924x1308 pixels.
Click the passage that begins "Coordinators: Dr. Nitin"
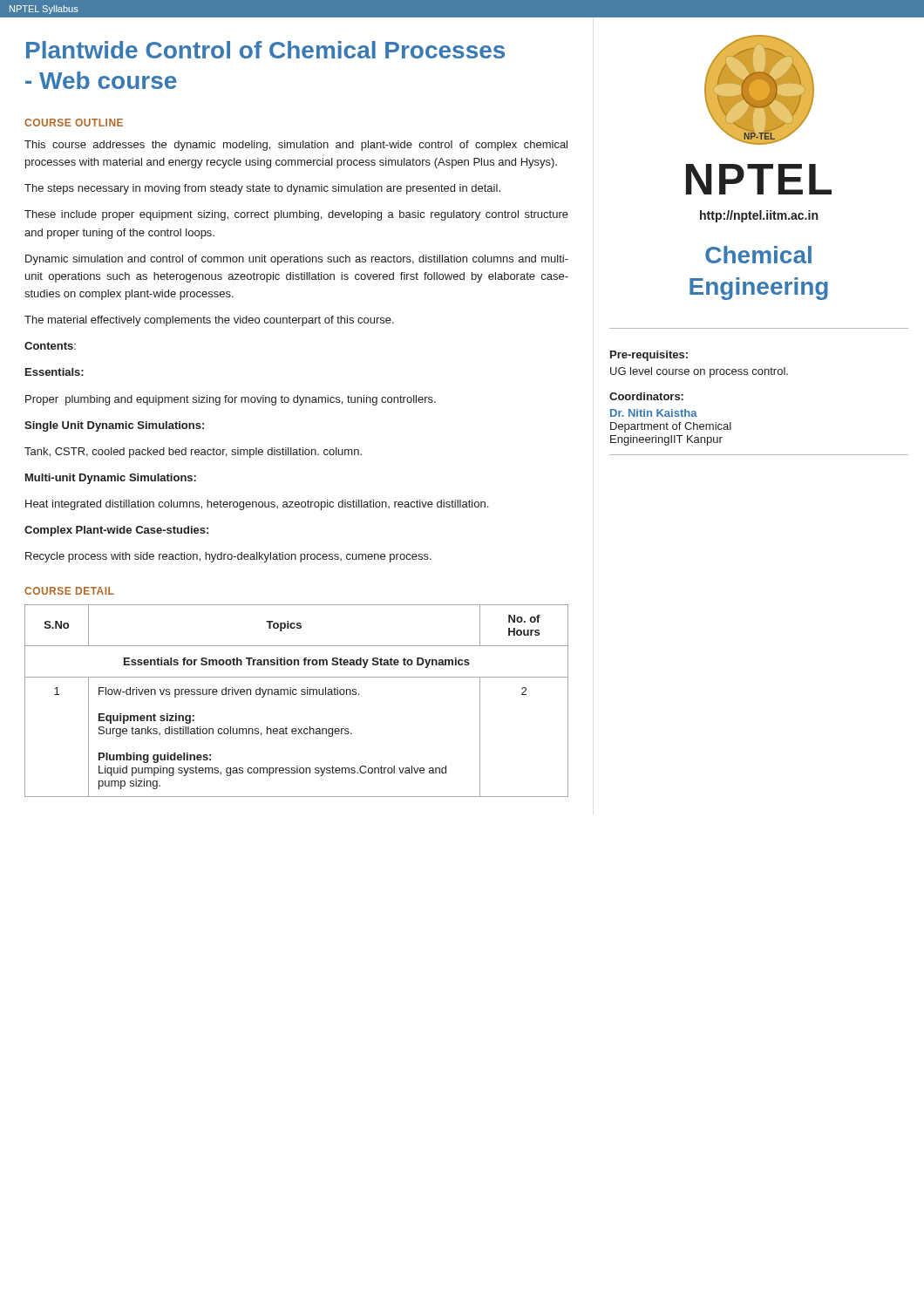pos(646,396)
